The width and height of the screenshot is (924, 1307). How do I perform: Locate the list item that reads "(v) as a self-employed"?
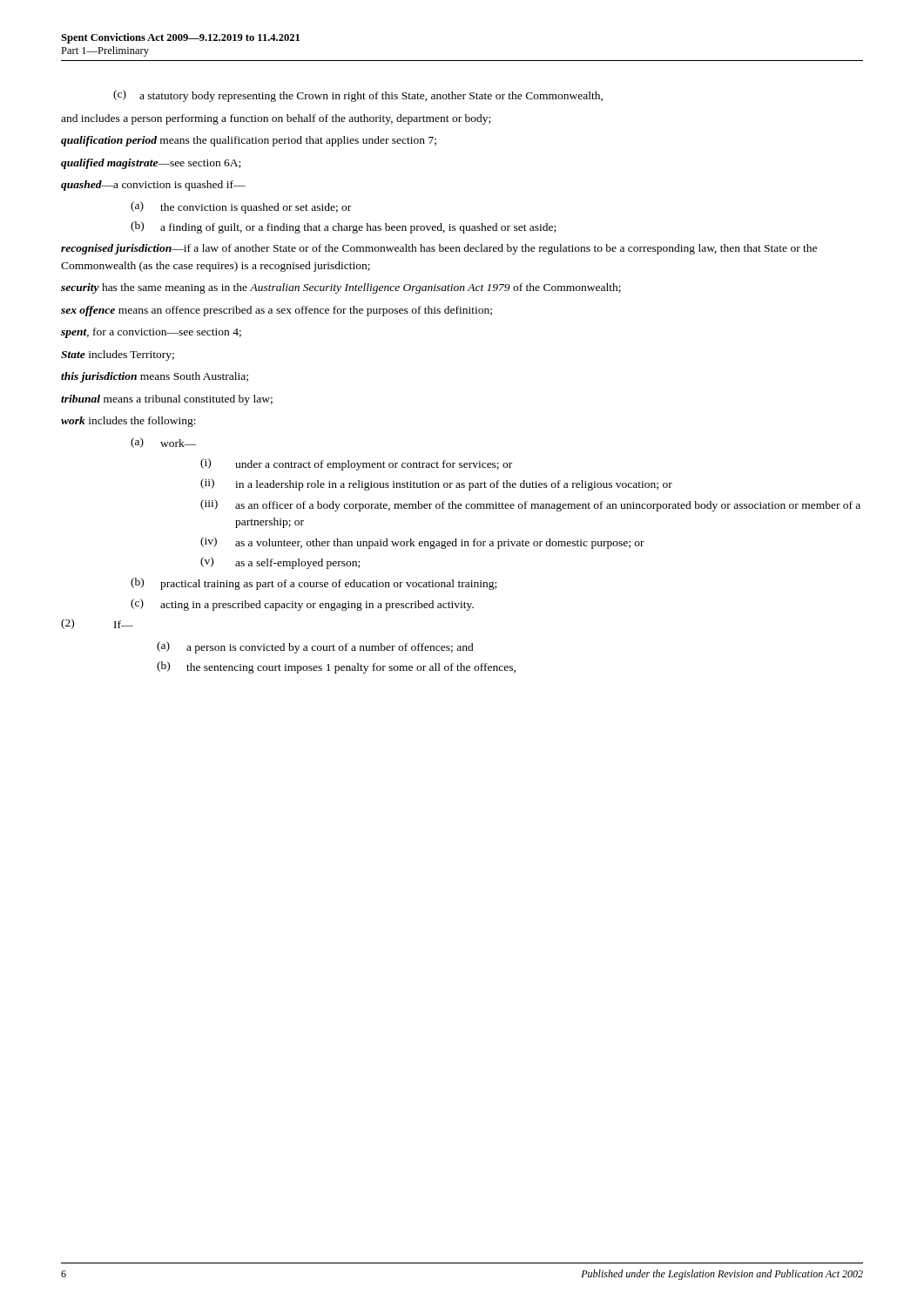tap(280, 563)
